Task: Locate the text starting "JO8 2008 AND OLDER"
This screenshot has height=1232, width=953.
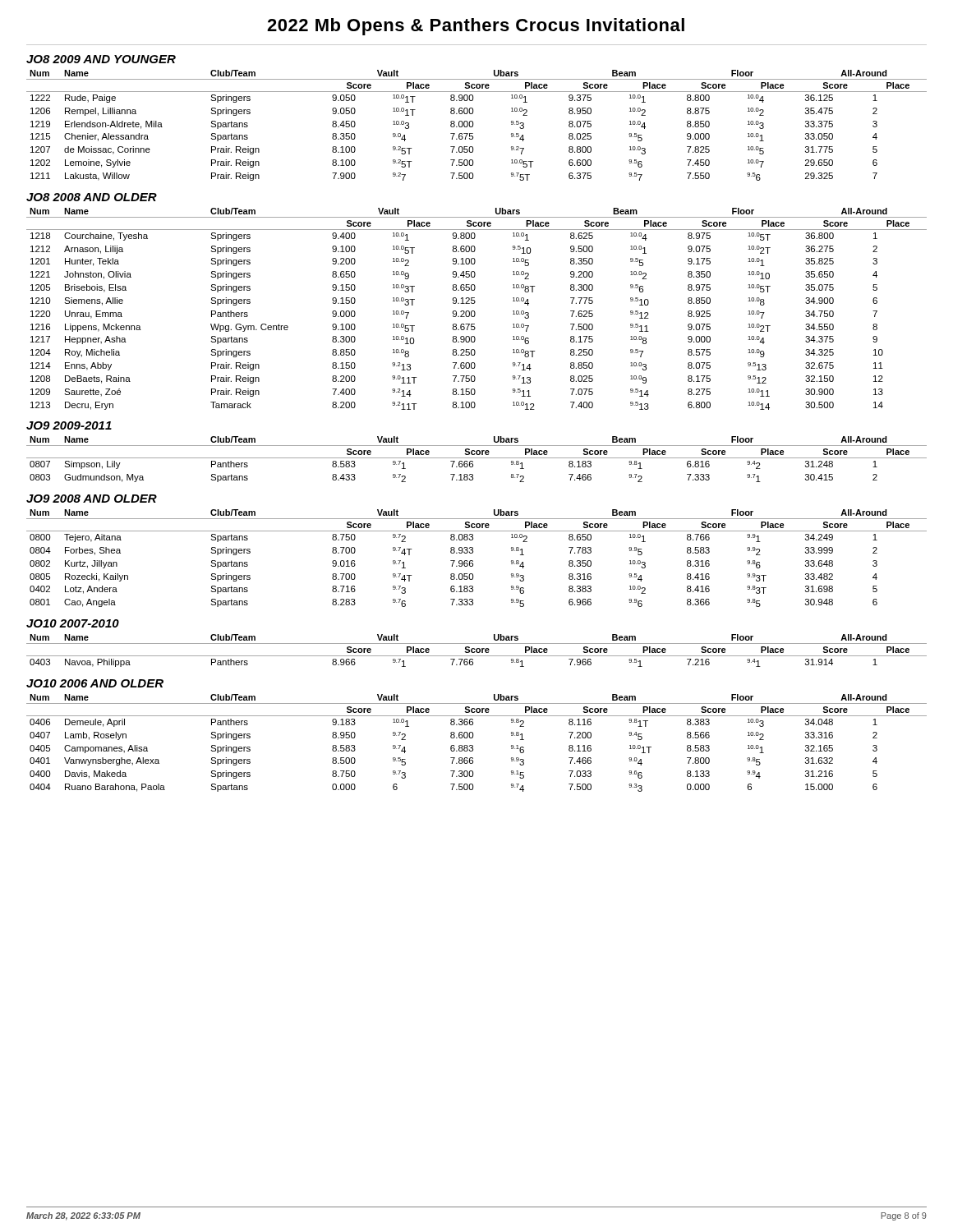Action: pyautogui.click(x=92, y=197)
